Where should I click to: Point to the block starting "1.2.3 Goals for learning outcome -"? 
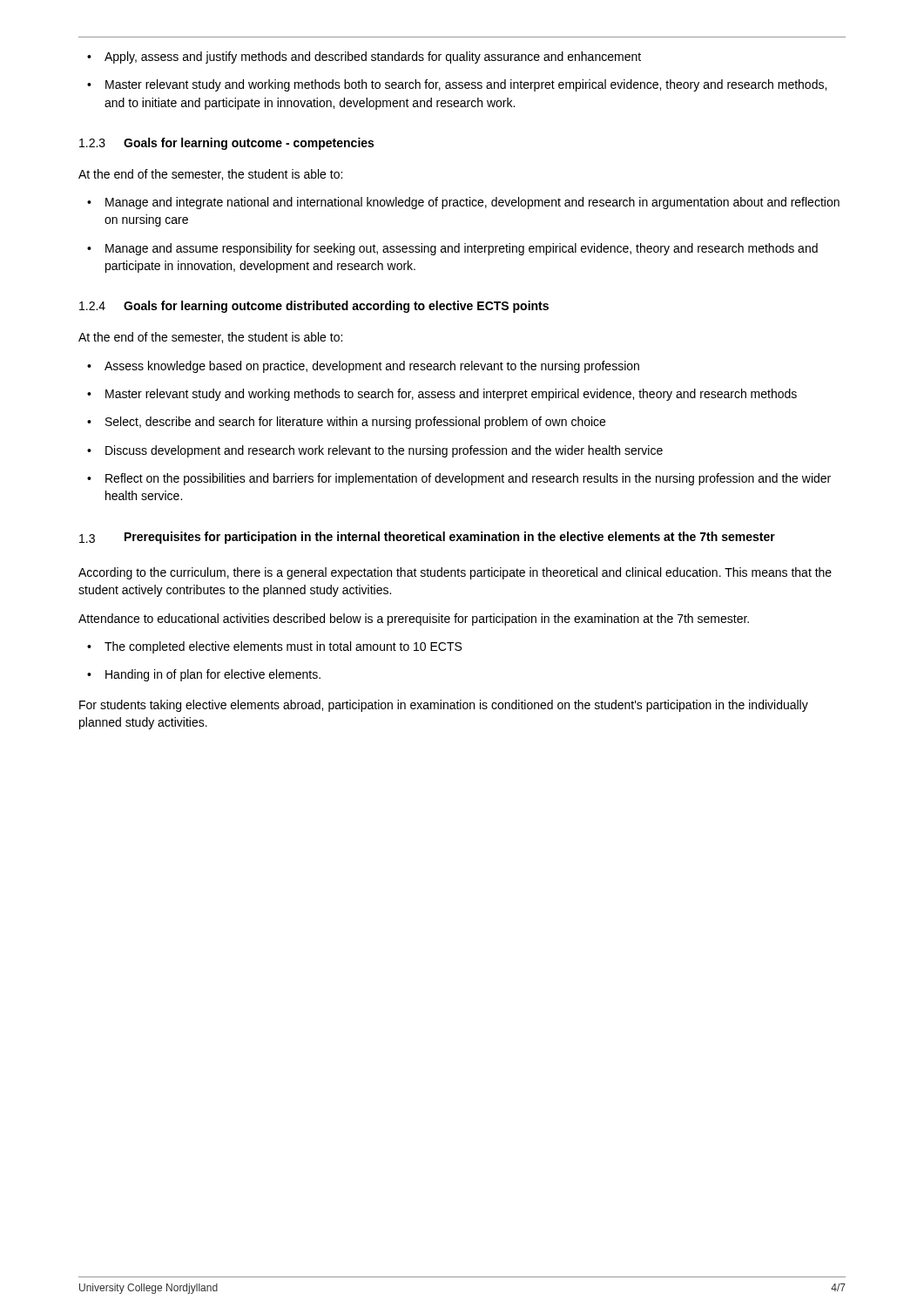[x=226, y=144]
